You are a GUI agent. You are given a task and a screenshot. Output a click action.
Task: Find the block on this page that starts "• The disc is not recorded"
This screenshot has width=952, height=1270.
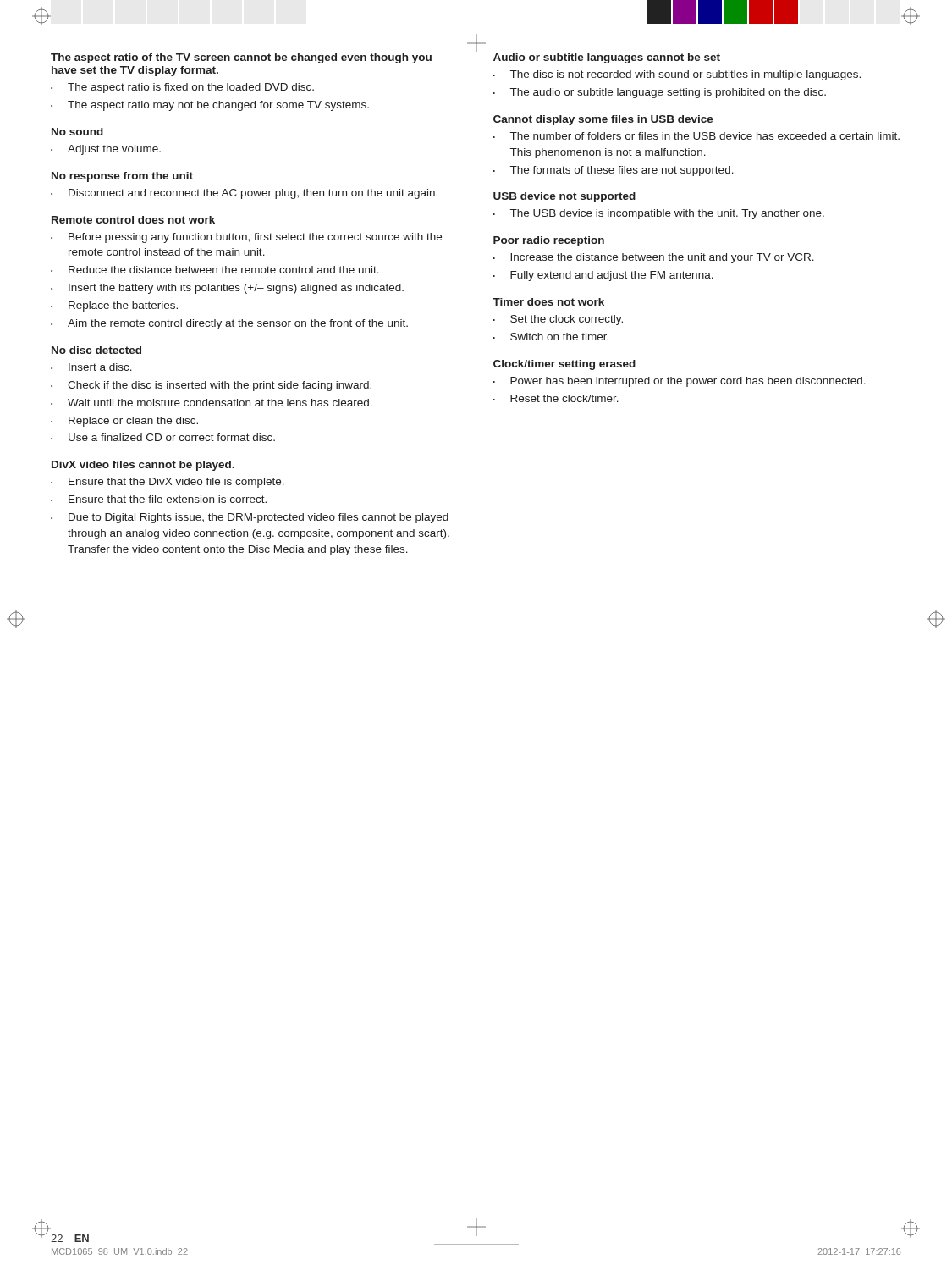pos(677,75)
